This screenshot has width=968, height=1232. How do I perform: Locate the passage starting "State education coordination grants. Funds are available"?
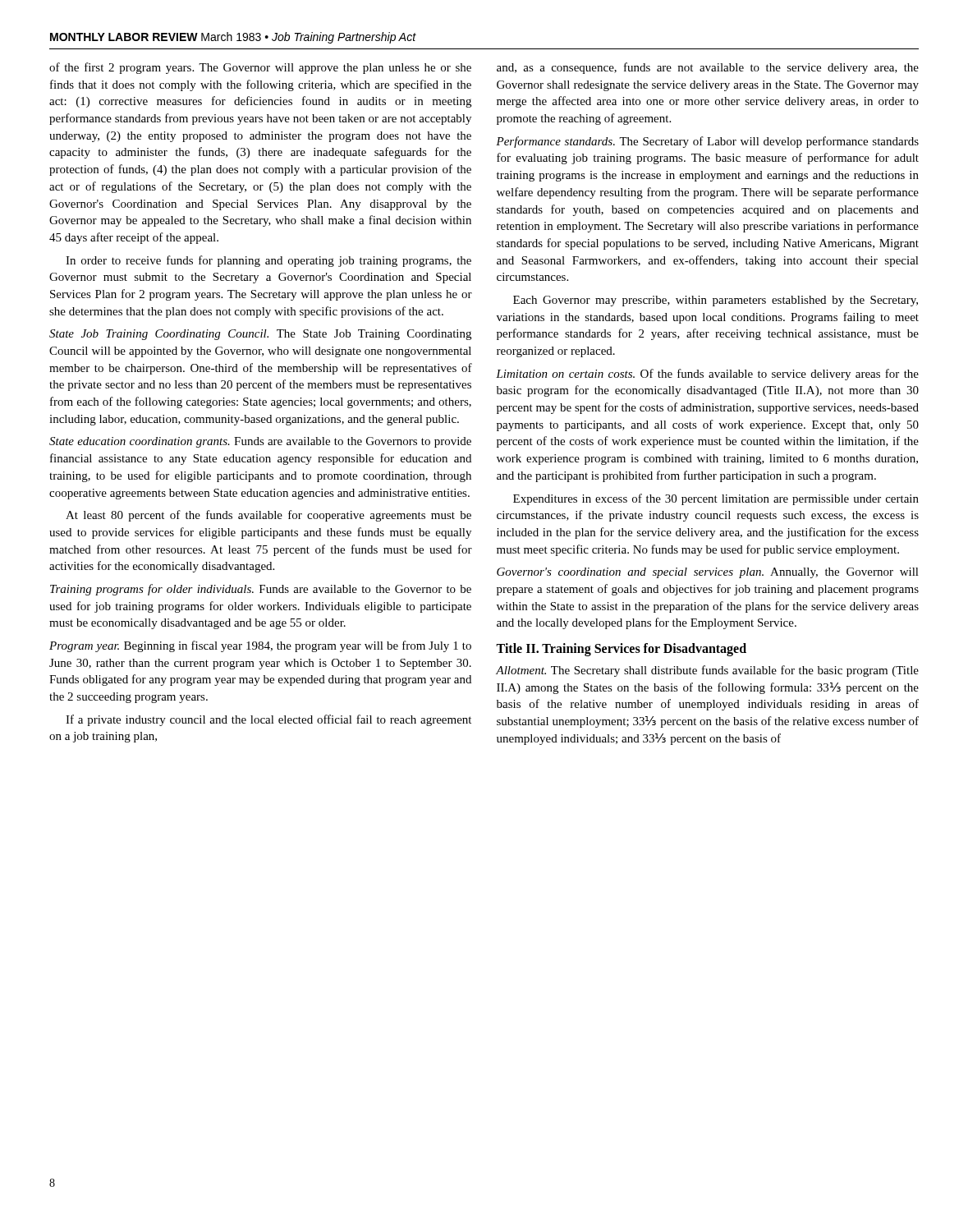pos(260,467)
